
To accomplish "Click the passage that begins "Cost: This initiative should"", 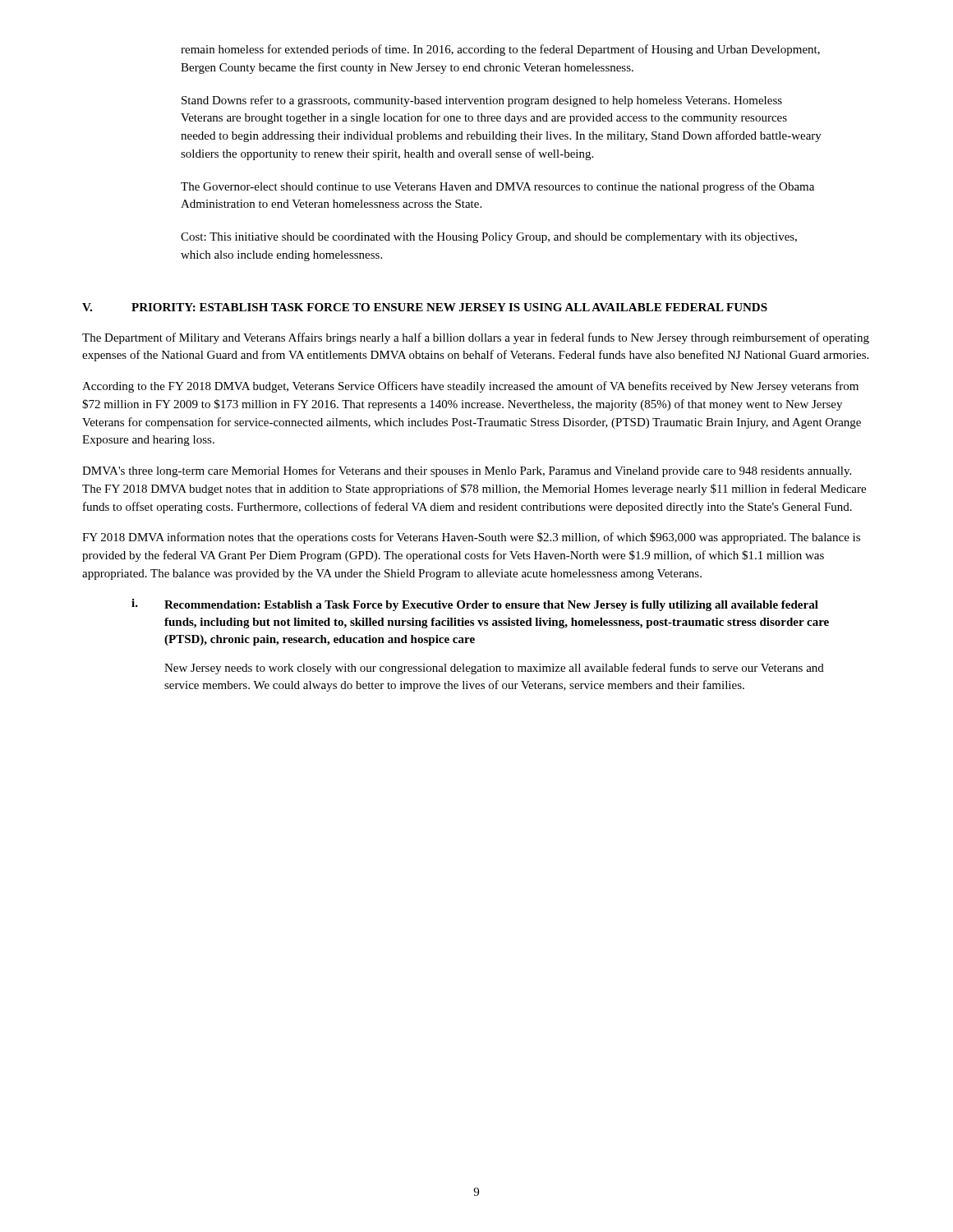I will [x=489, y=245].
